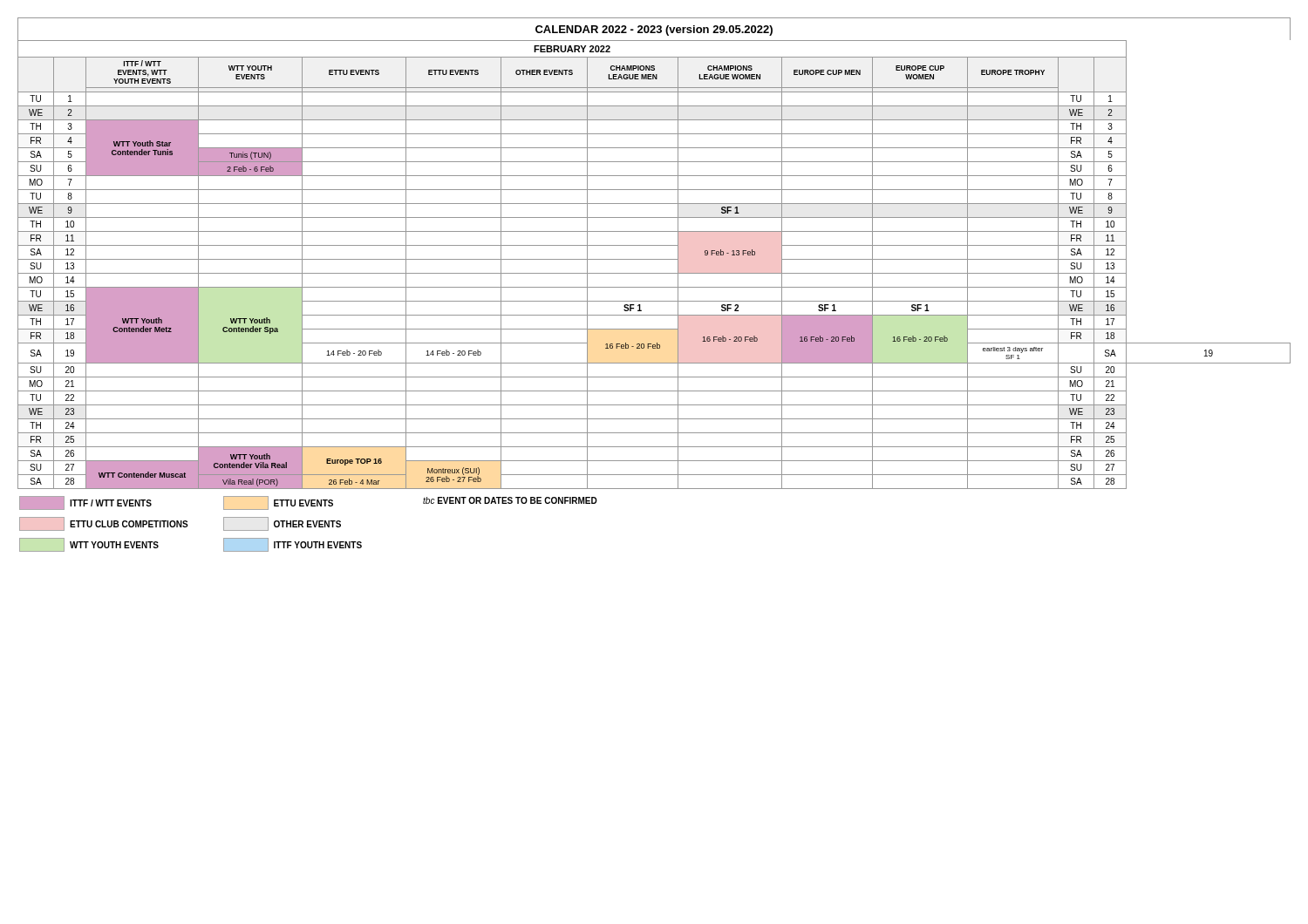Find the title containing "CALENDAR 2022 - 2023 (version"
Image resolution: width=1308 pixels, height=924 pixels.
(x=654, y=29)
